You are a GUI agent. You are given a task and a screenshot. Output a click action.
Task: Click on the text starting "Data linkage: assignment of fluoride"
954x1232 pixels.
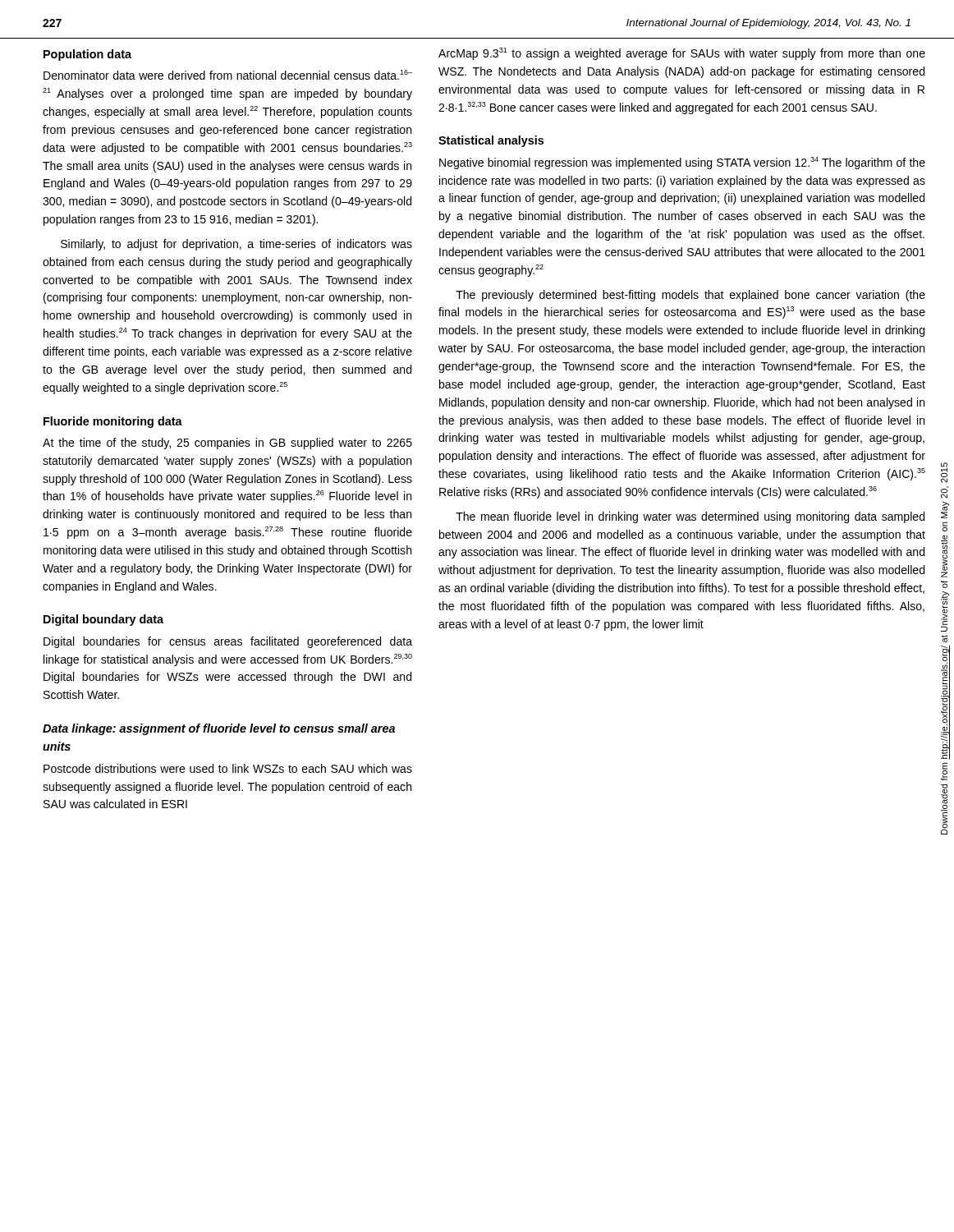(x=219, y=738)
